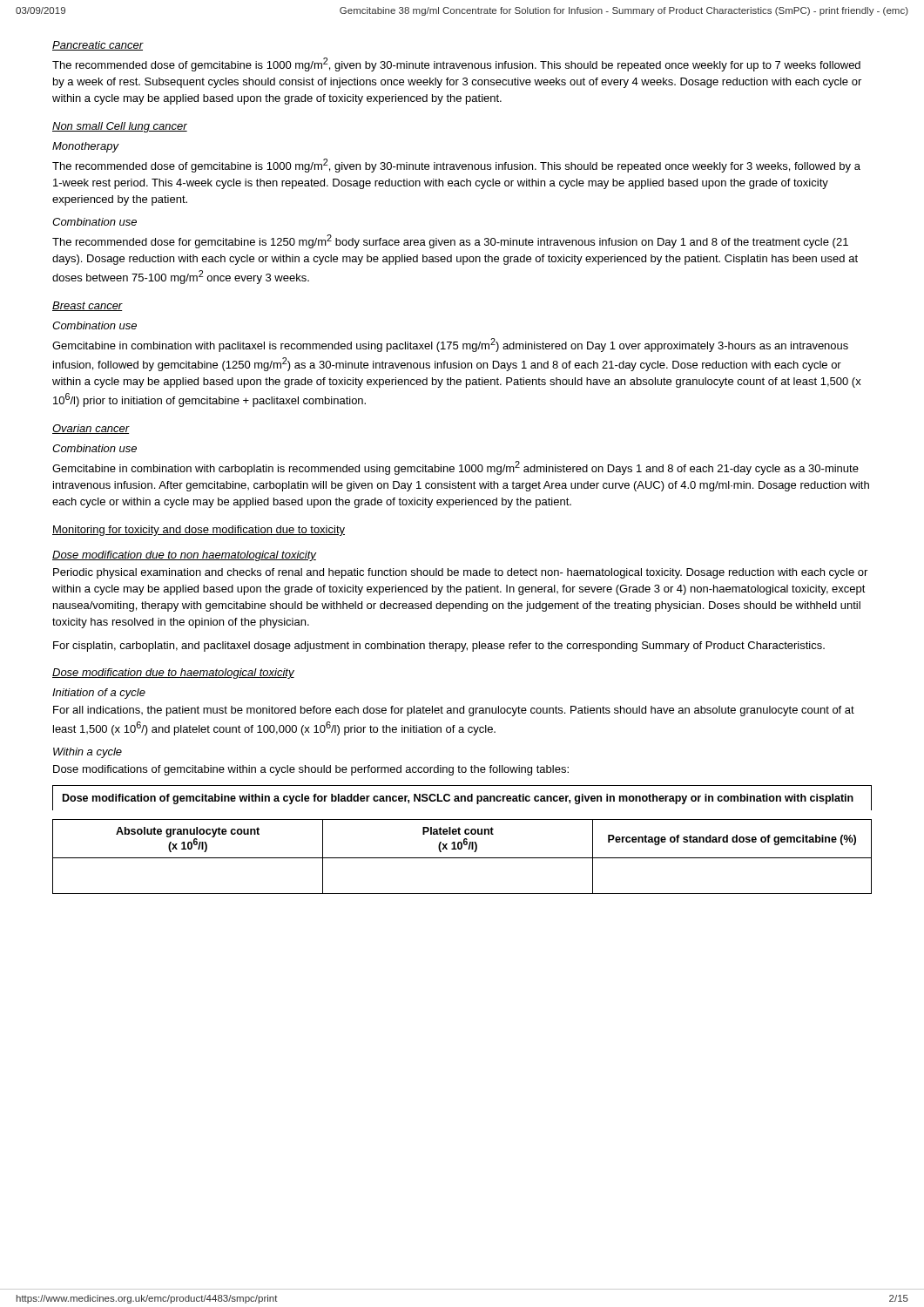This screenshot has height=1307, width=924.
Task: Locate the section header that reads "Non small Cell lung"
Action: 120,126
